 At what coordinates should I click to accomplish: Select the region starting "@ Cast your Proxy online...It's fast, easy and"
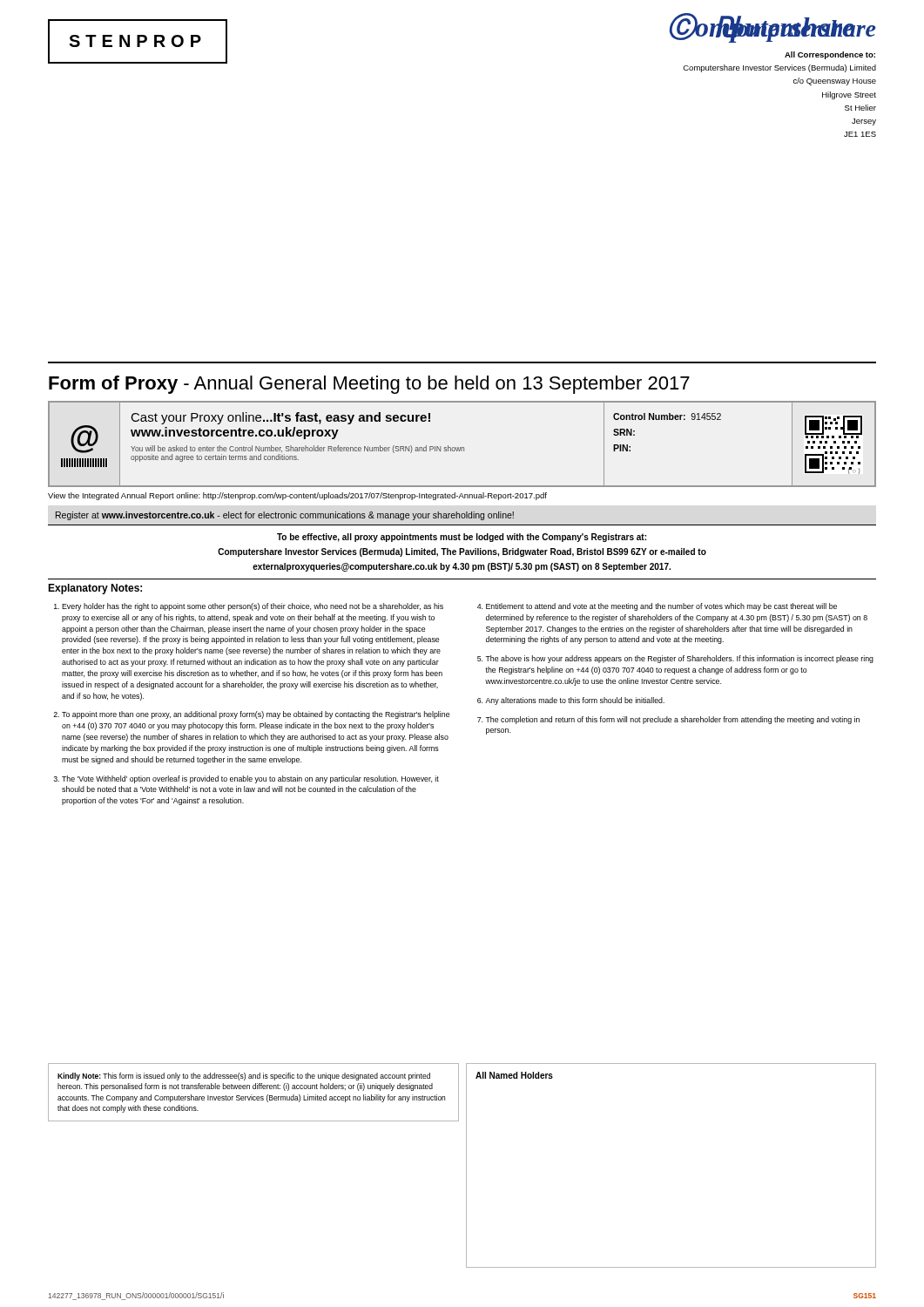click(x=462, y=444)
